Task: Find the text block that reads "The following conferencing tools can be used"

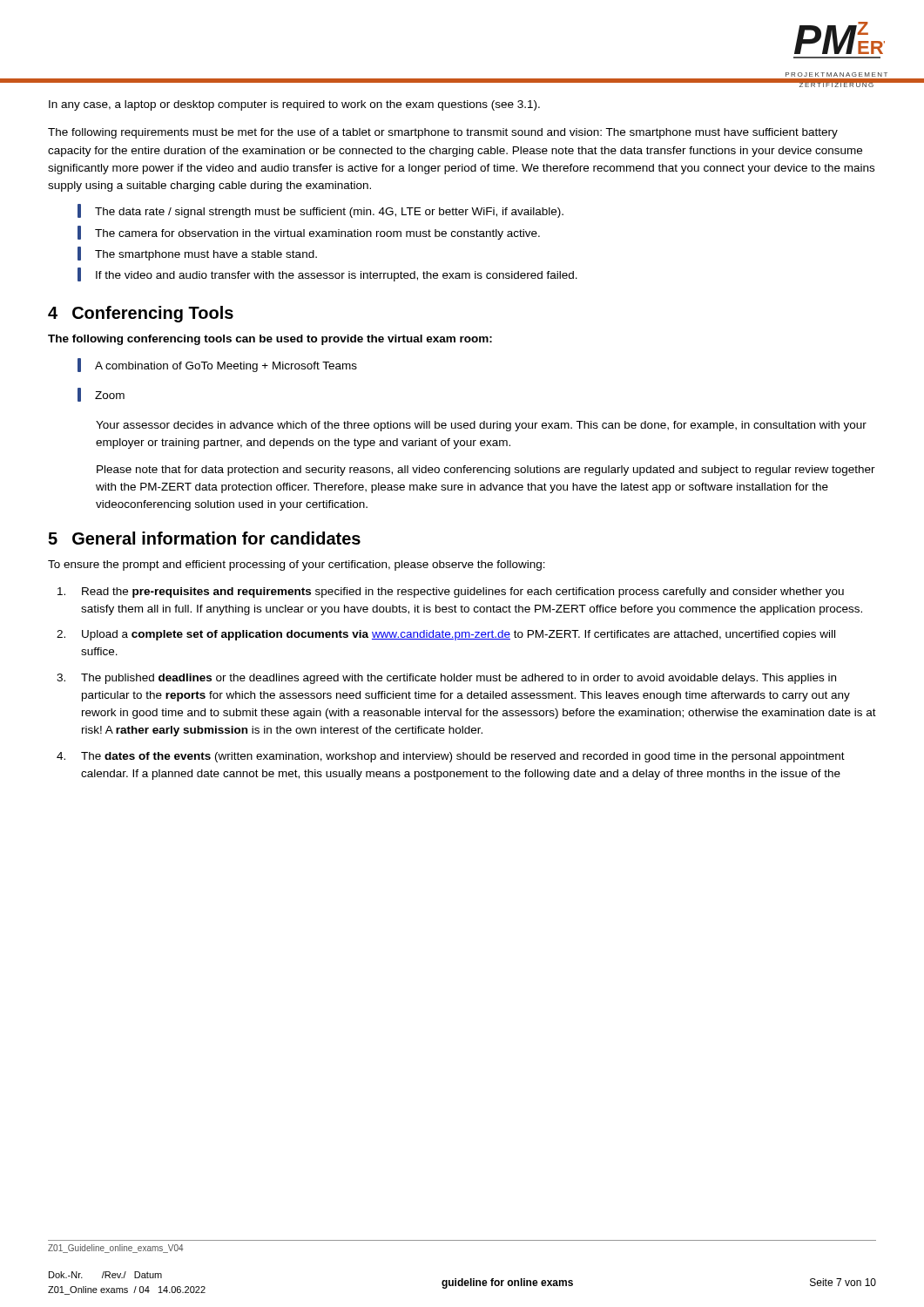Action: point(462,339)
